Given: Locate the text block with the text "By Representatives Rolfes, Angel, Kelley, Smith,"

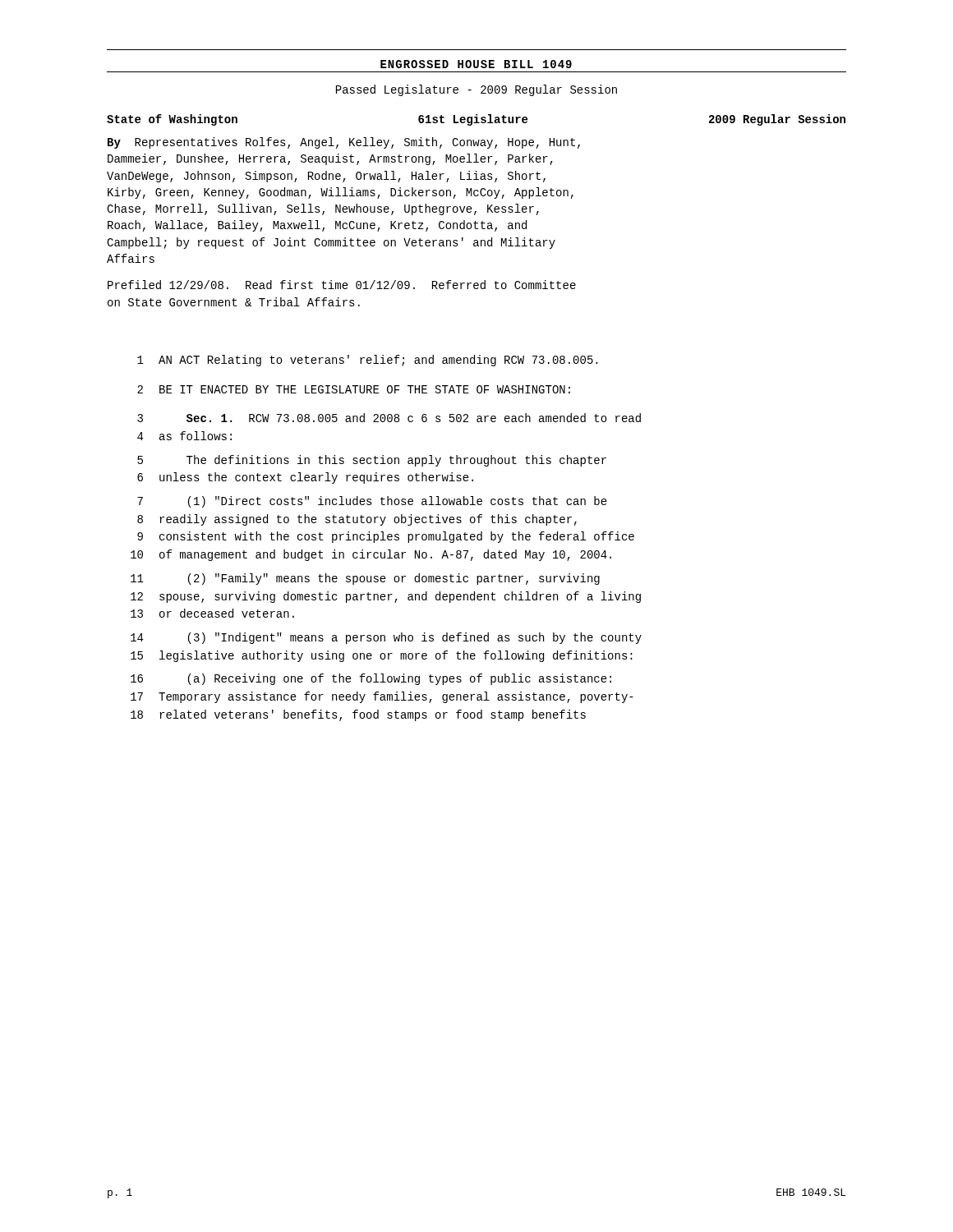Looking at the screenshot, I should (345, 201).
